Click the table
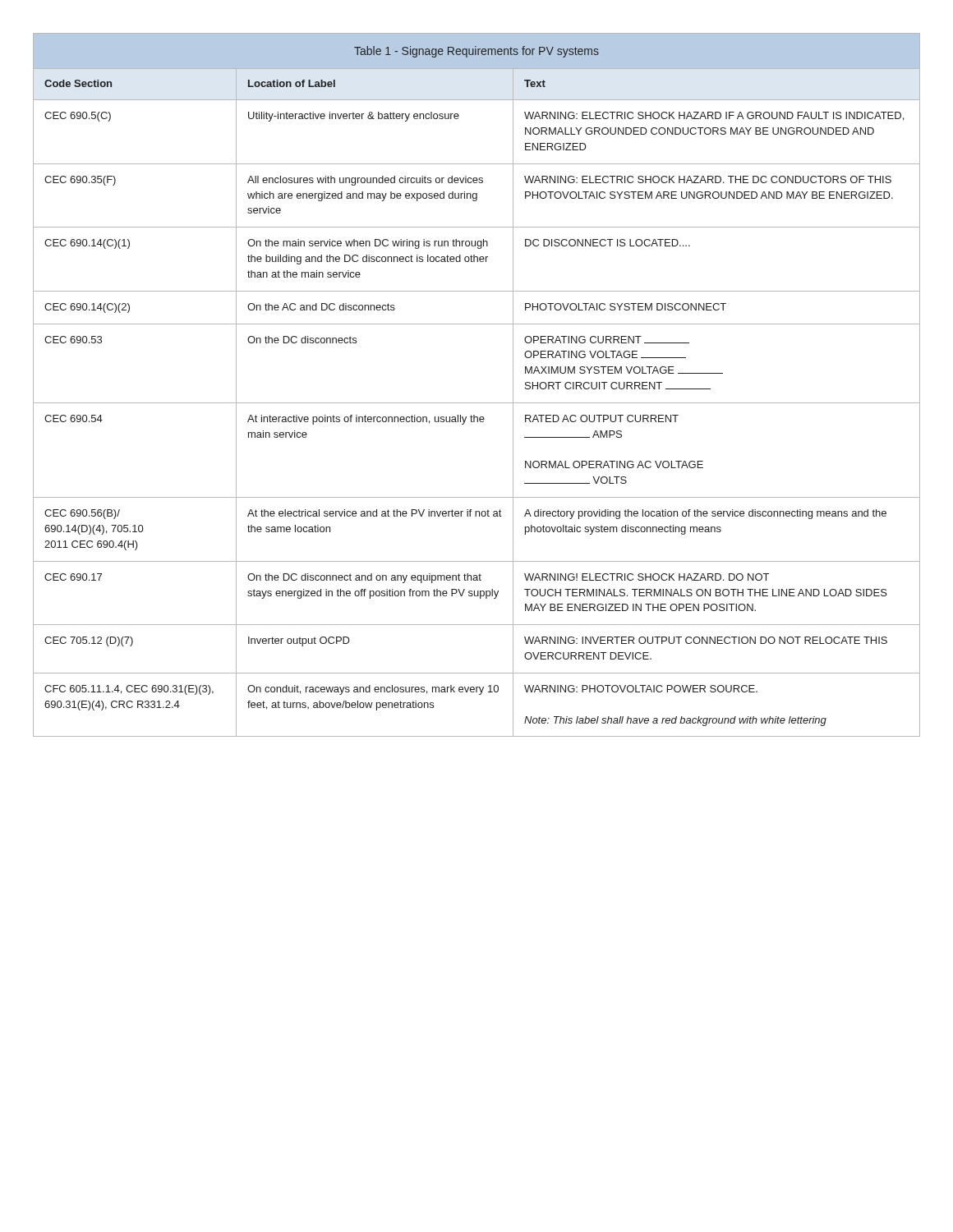The image size is (953, 1232). pyautogui.click(x=476, y=385)
